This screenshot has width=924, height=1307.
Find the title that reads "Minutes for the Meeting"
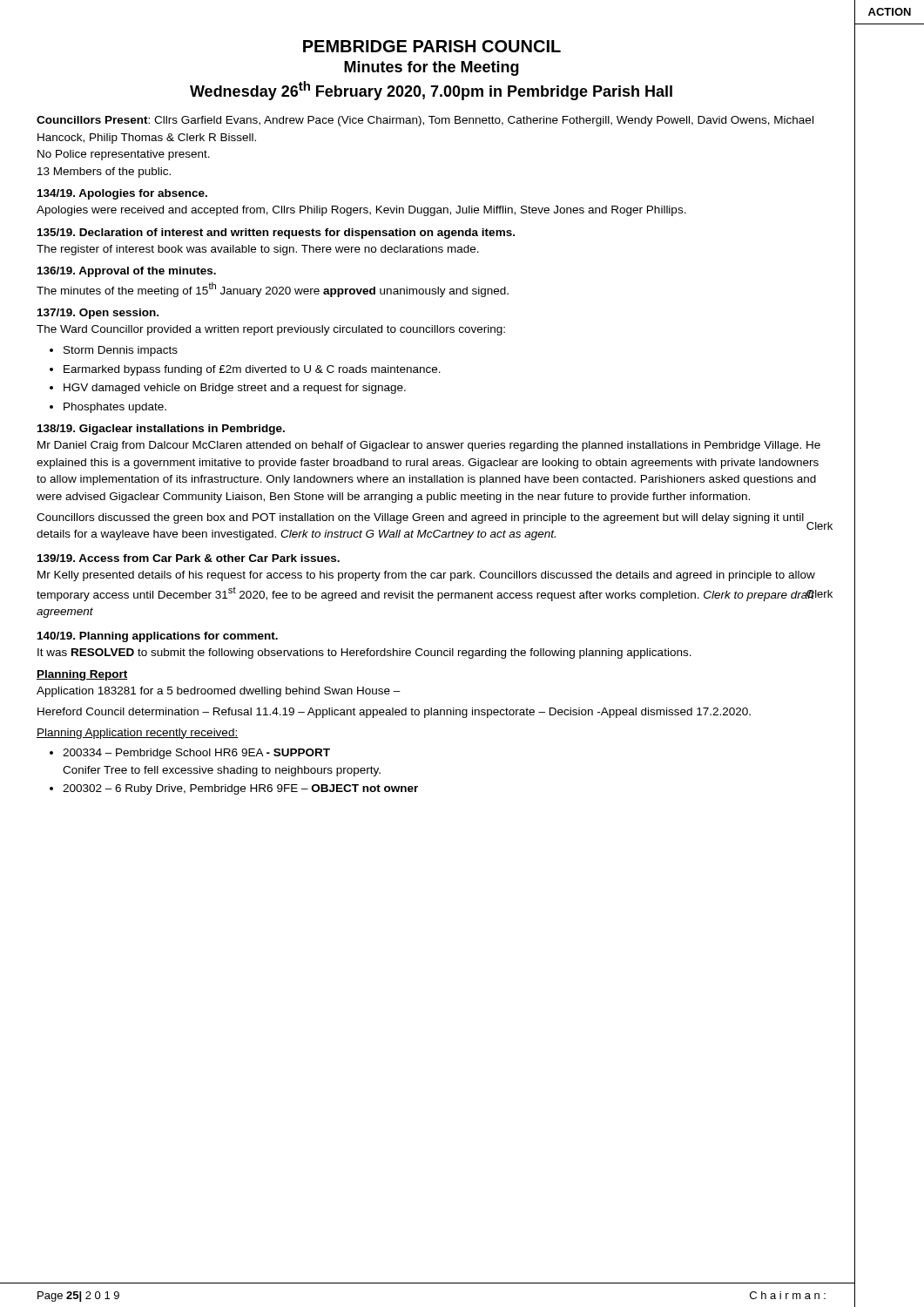(432, 68)
